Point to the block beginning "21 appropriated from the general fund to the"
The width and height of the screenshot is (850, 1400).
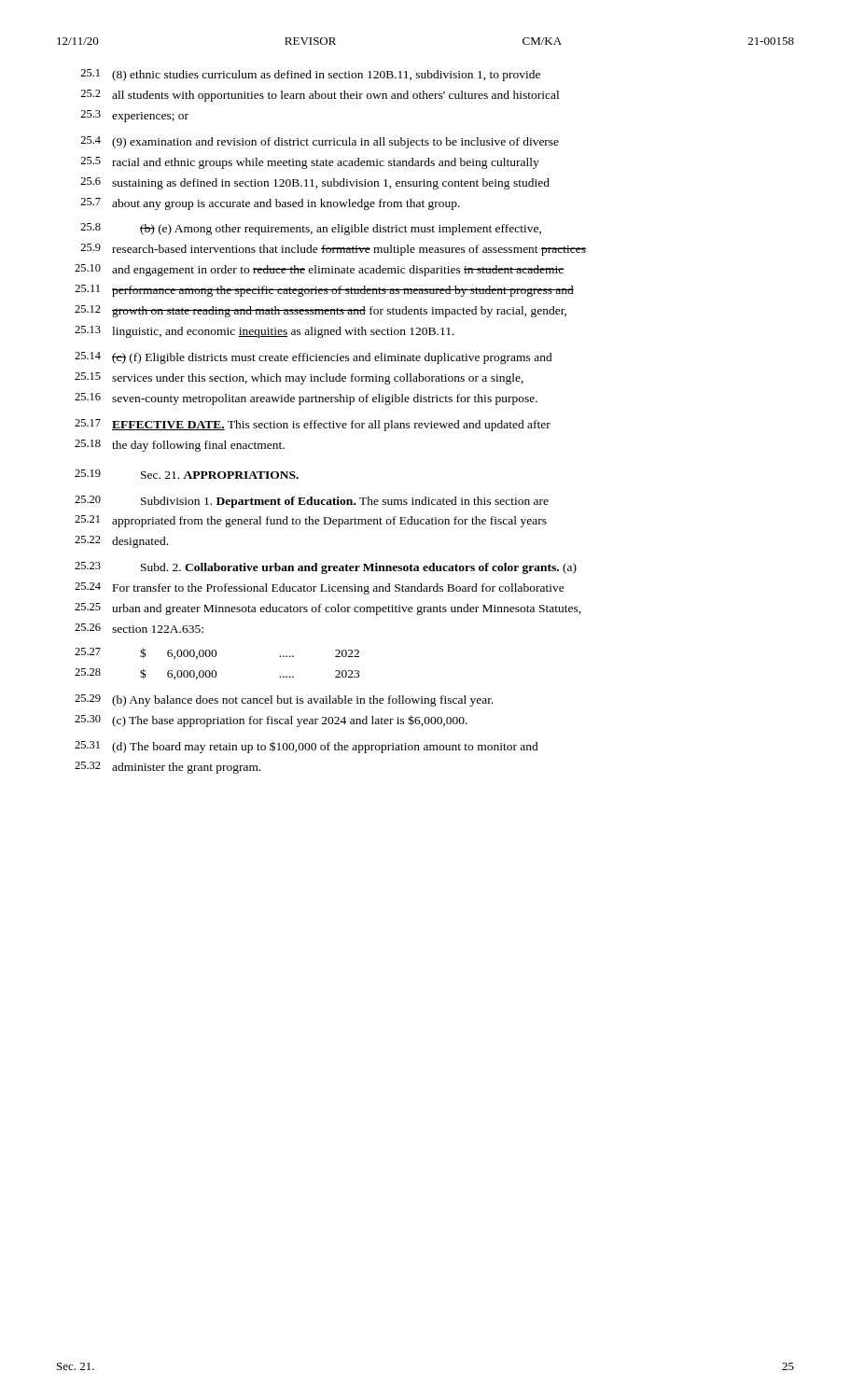(x=425, y=522)
